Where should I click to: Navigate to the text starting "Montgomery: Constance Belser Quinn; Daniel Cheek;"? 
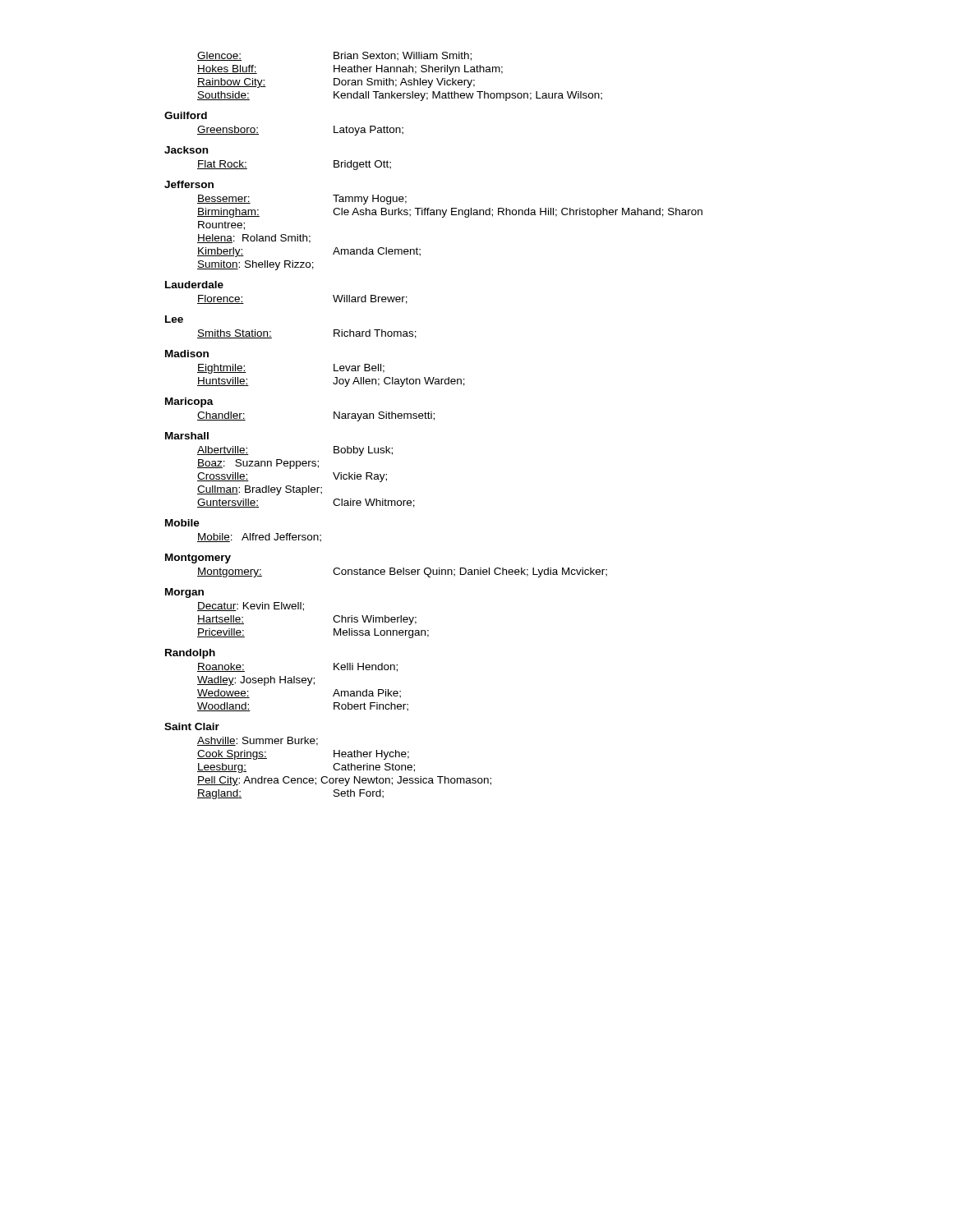pyautogui.click(x=542, y=571)
